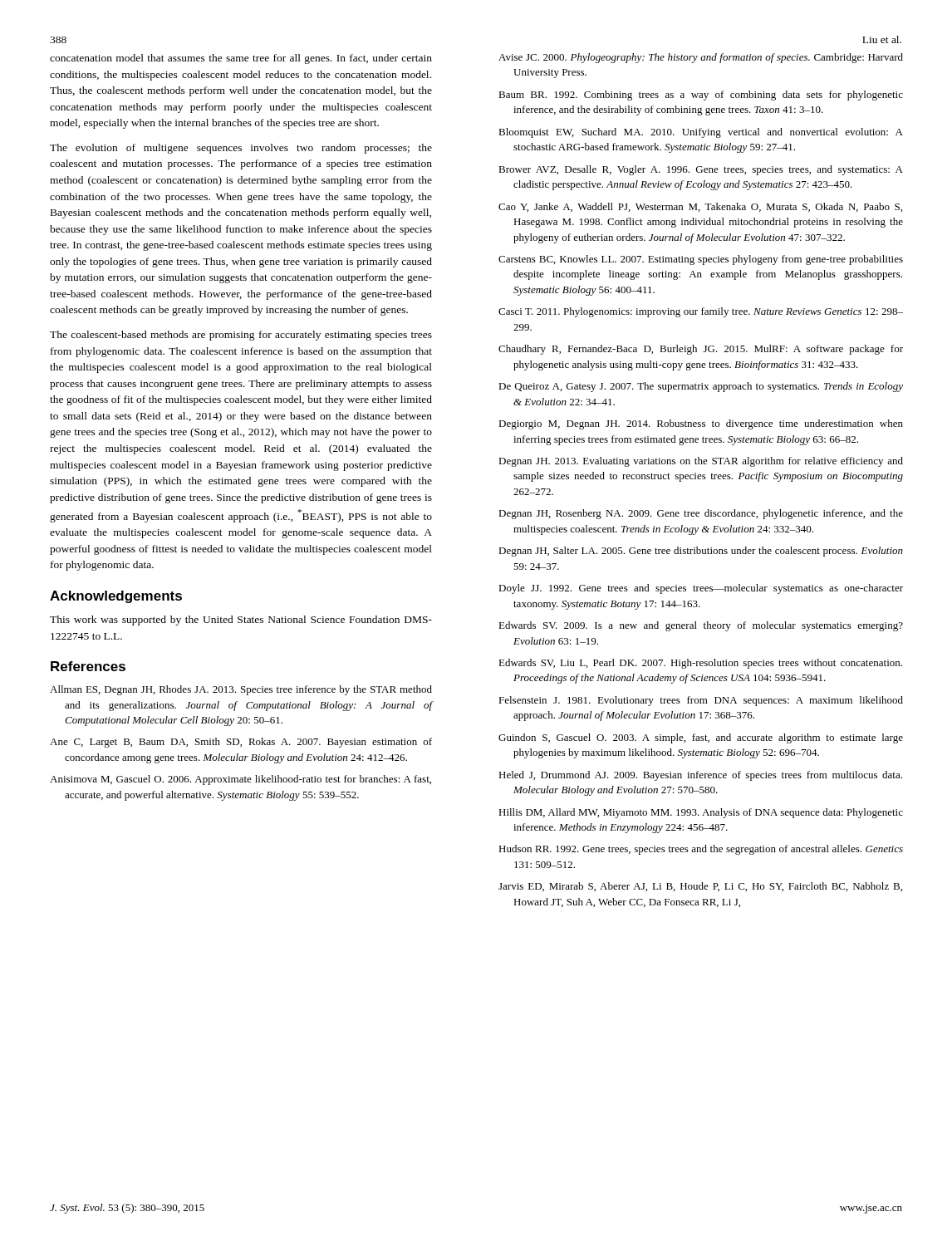Navigate to the passage starting "Hillis DM, Allard MW, Miyamoto MM."
Viewport: 952px width, 1246px height.
coord(701,819)
